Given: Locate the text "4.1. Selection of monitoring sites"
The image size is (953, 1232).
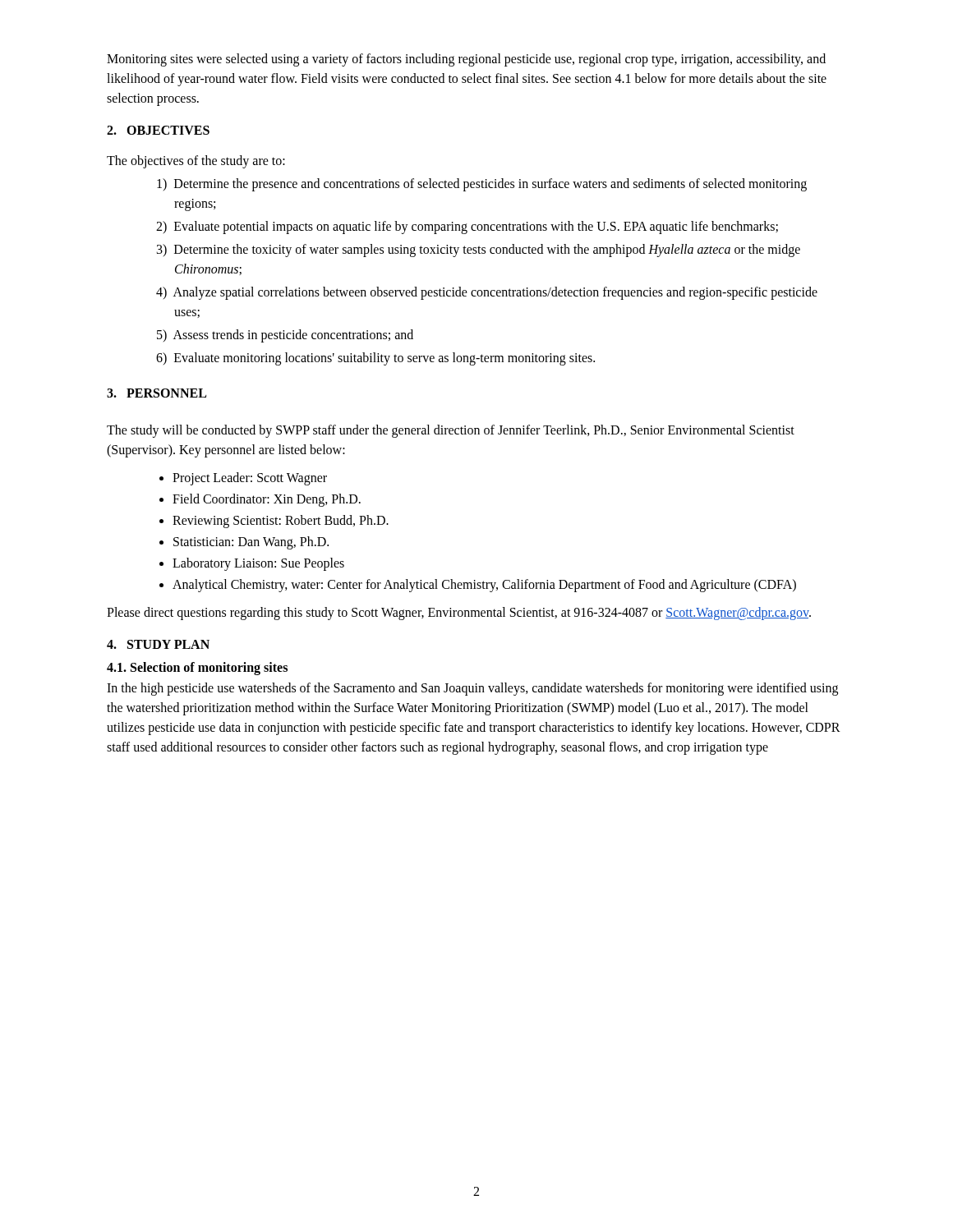Looking at the screenshot, I should (x=197, y=667).
